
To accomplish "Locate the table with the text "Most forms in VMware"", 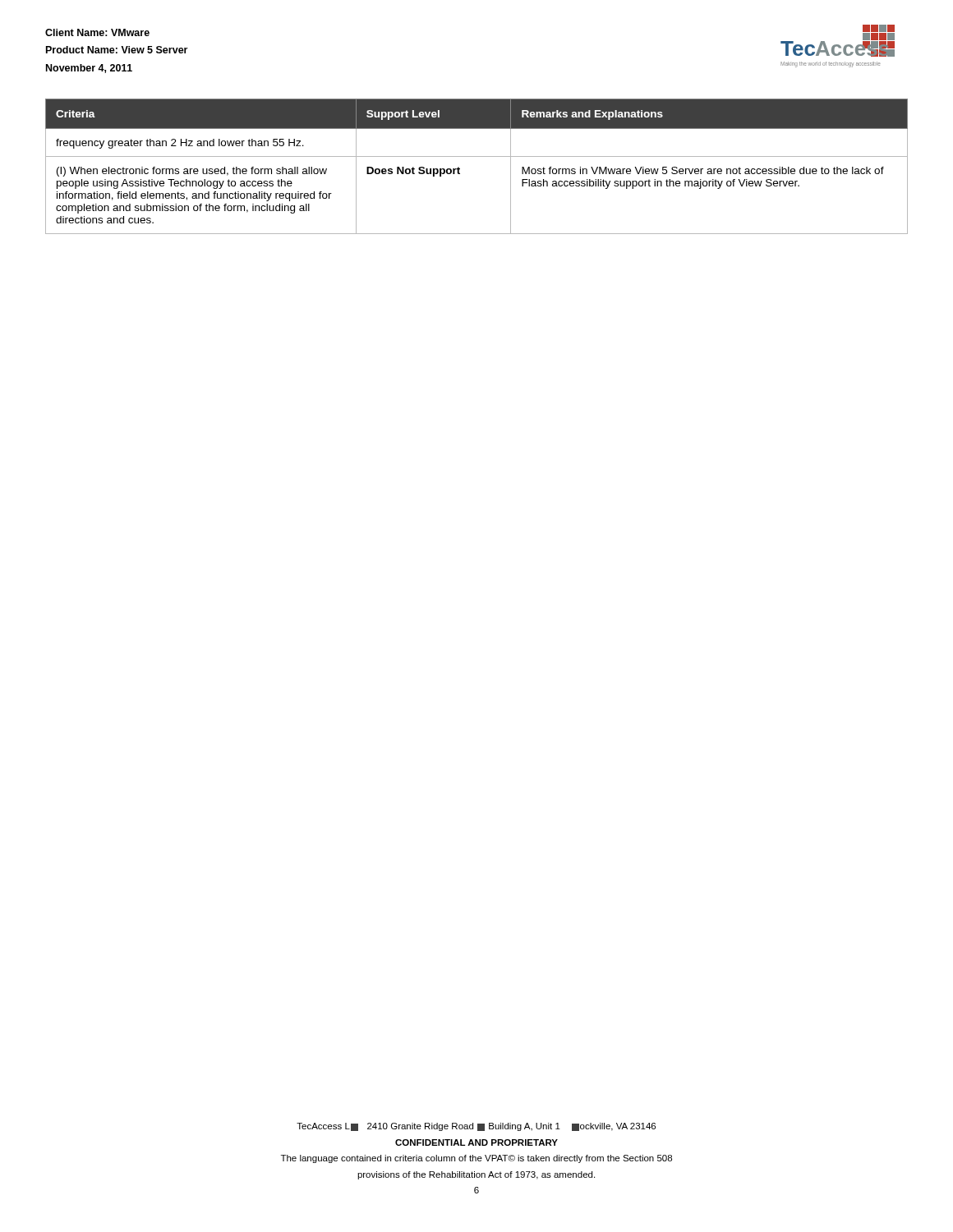I will (476, 166).
